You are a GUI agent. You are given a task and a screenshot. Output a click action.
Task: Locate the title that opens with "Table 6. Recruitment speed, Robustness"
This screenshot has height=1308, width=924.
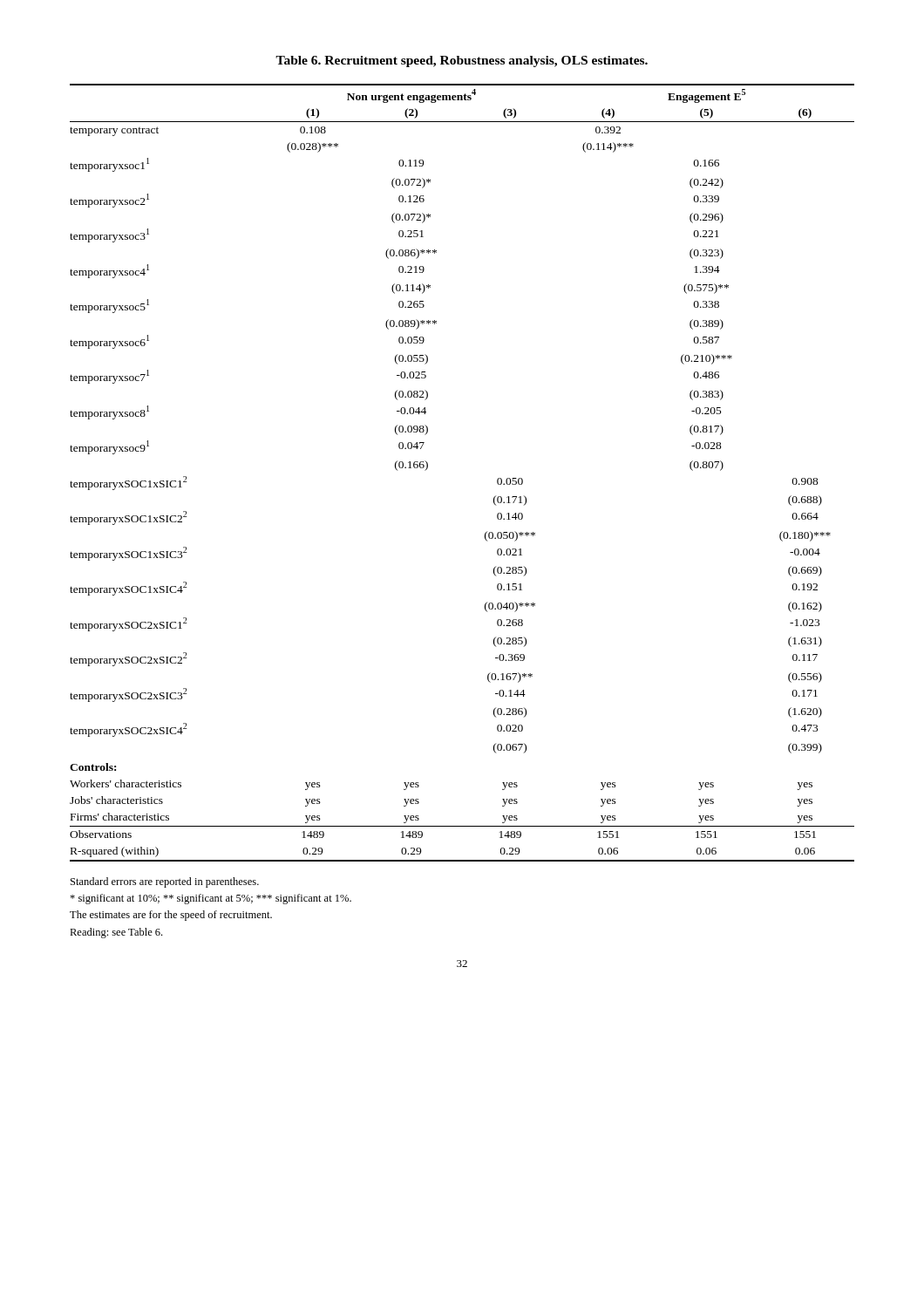462,60
